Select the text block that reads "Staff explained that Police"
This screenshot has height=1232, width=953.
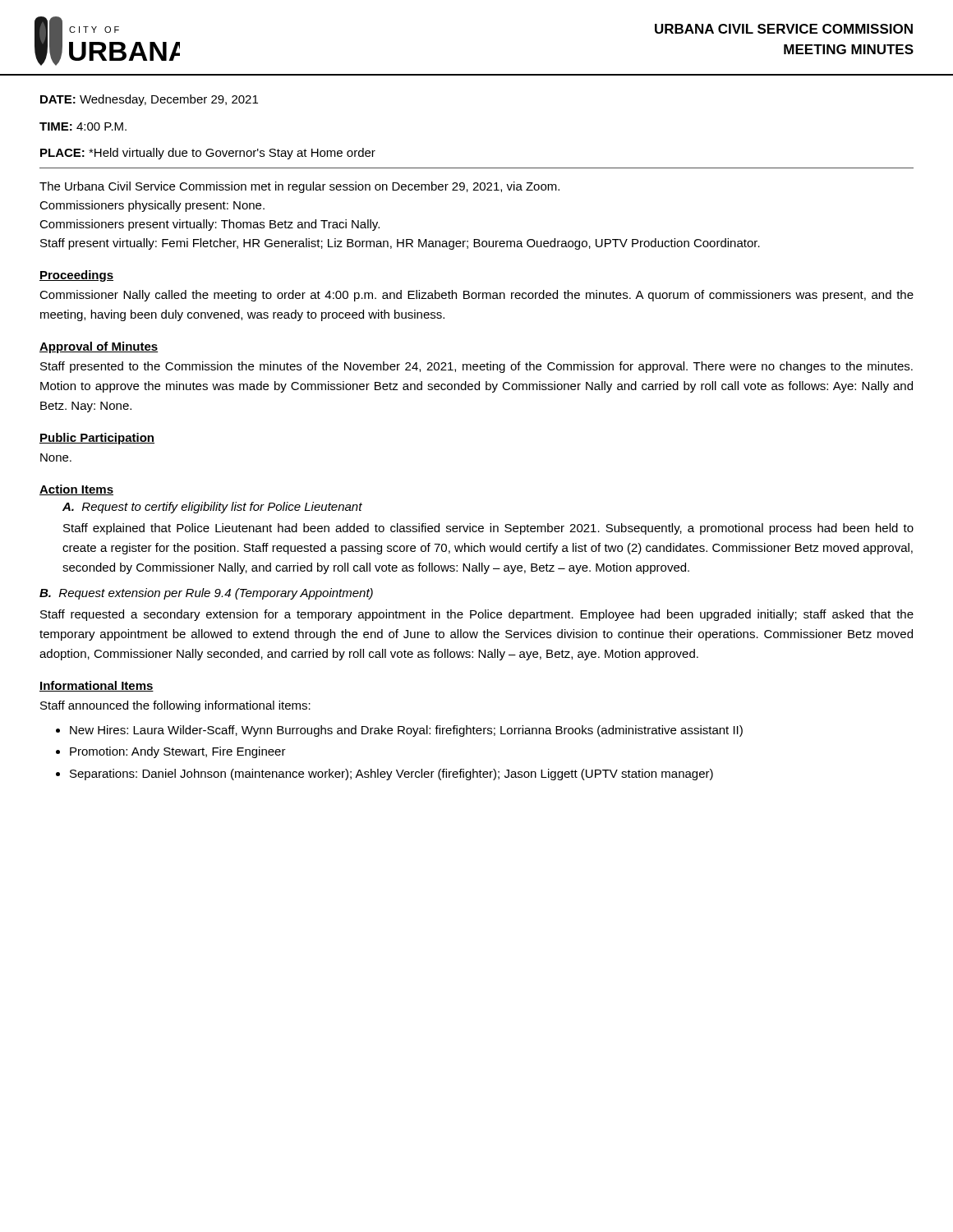pyautogui.click(x=488, y=547)
